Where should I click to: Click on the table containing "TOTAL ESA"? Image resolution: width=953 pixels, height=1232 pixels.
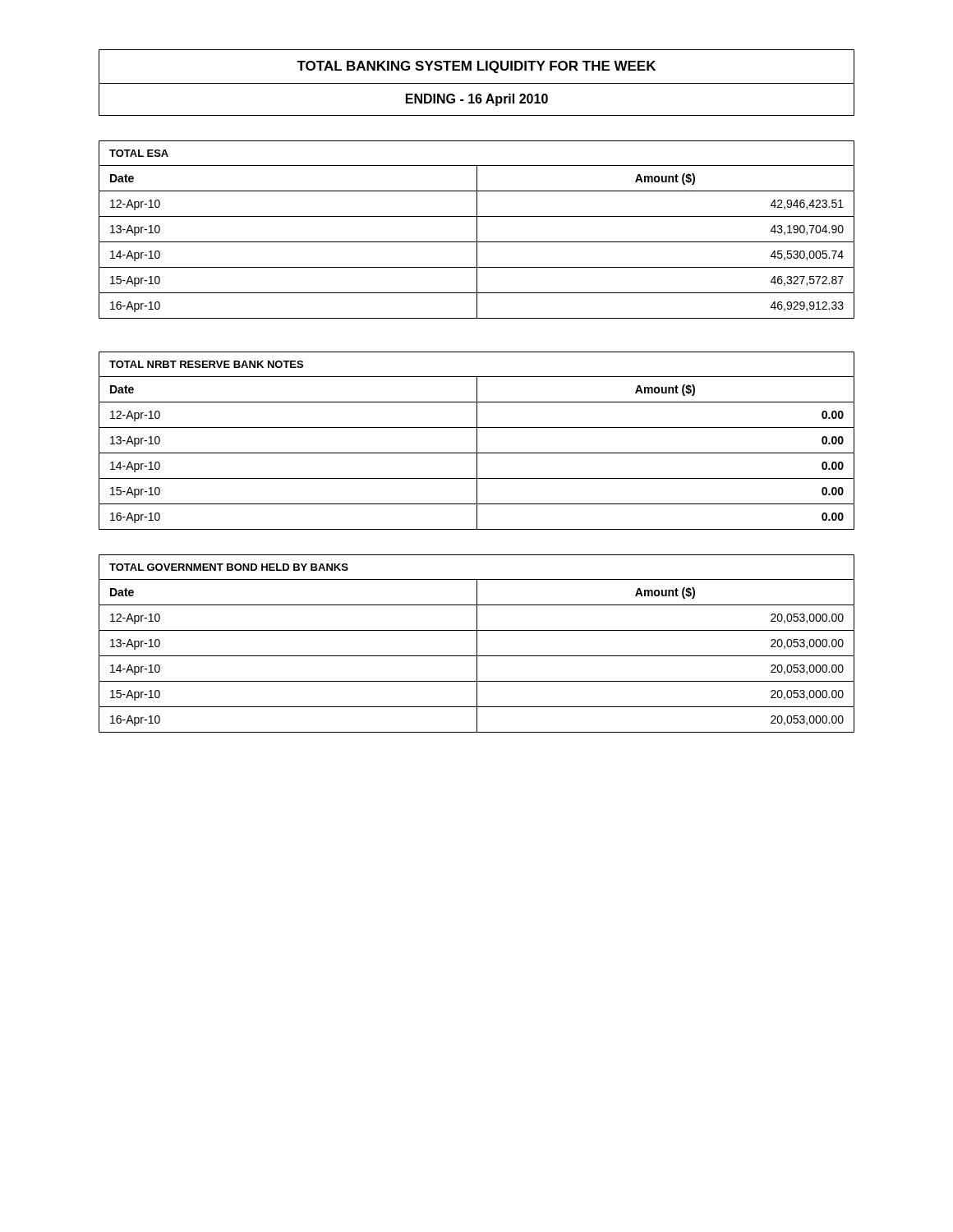476,230
